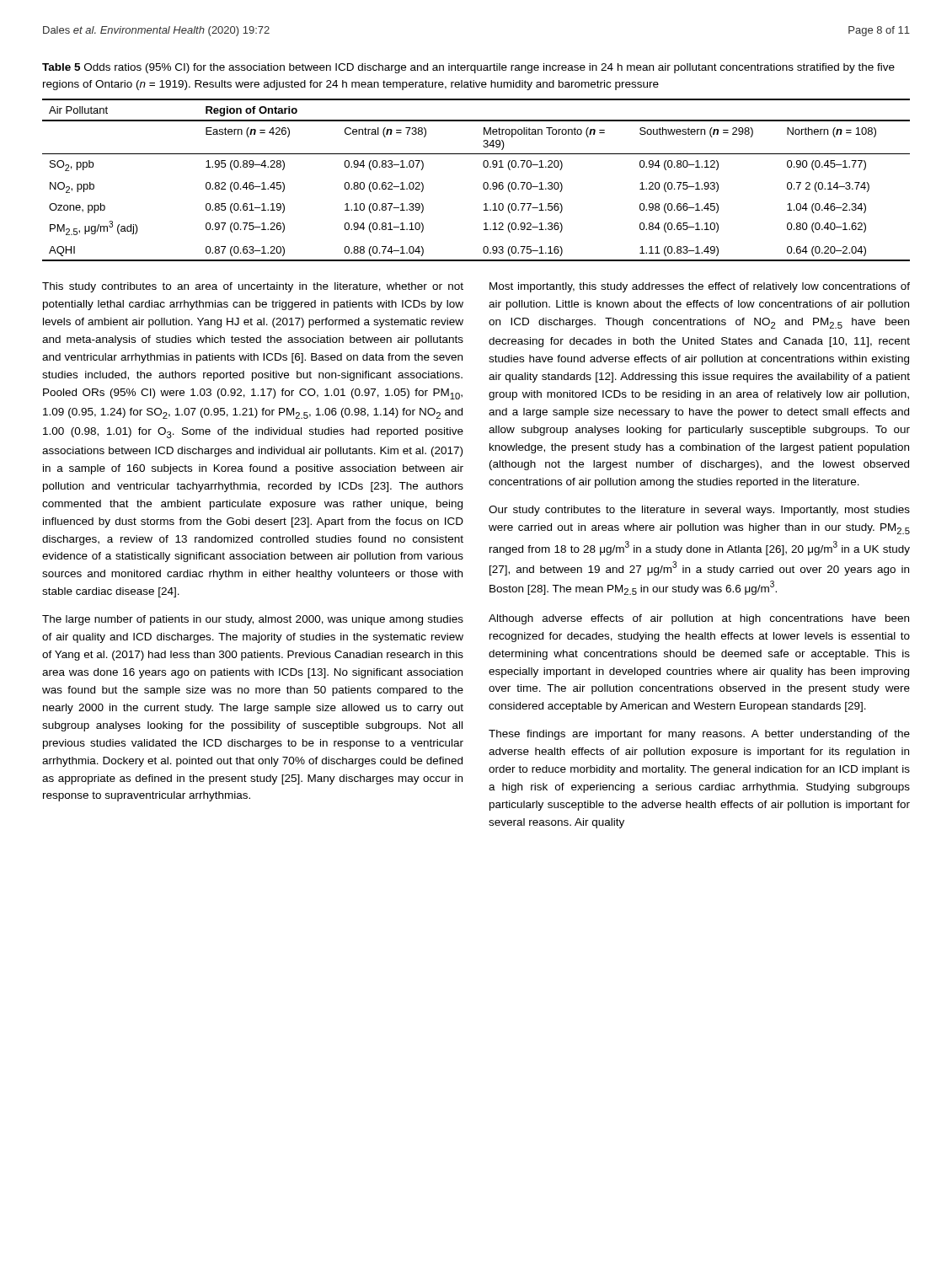The height and width of the screenshot is (1264, 952).
Task: Click on the element starting "These findings are important for"
Action: pos(699,778)
